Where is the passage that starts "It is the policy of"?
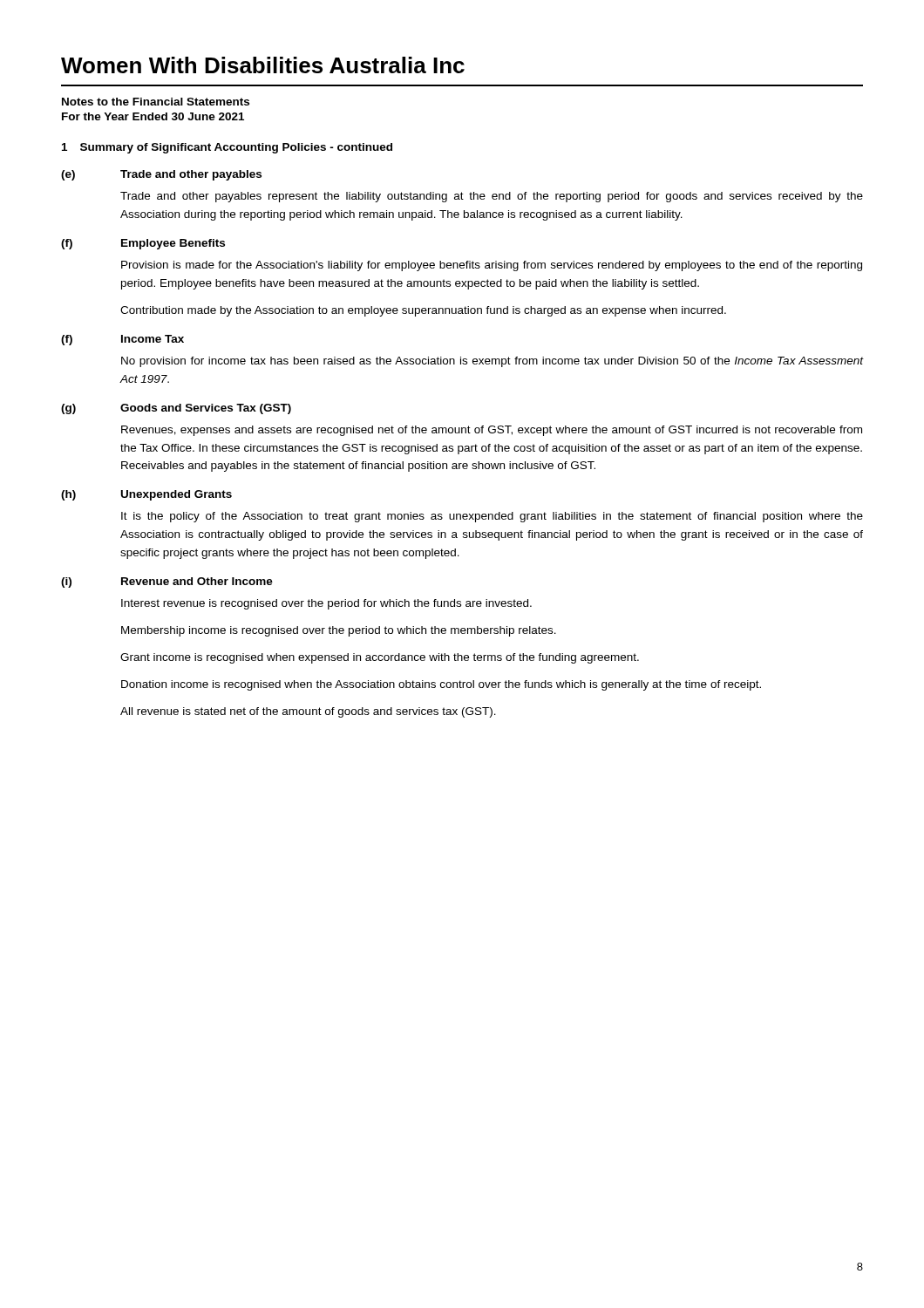Screen dimensions: 1308x924 click(x=492, y=535)
